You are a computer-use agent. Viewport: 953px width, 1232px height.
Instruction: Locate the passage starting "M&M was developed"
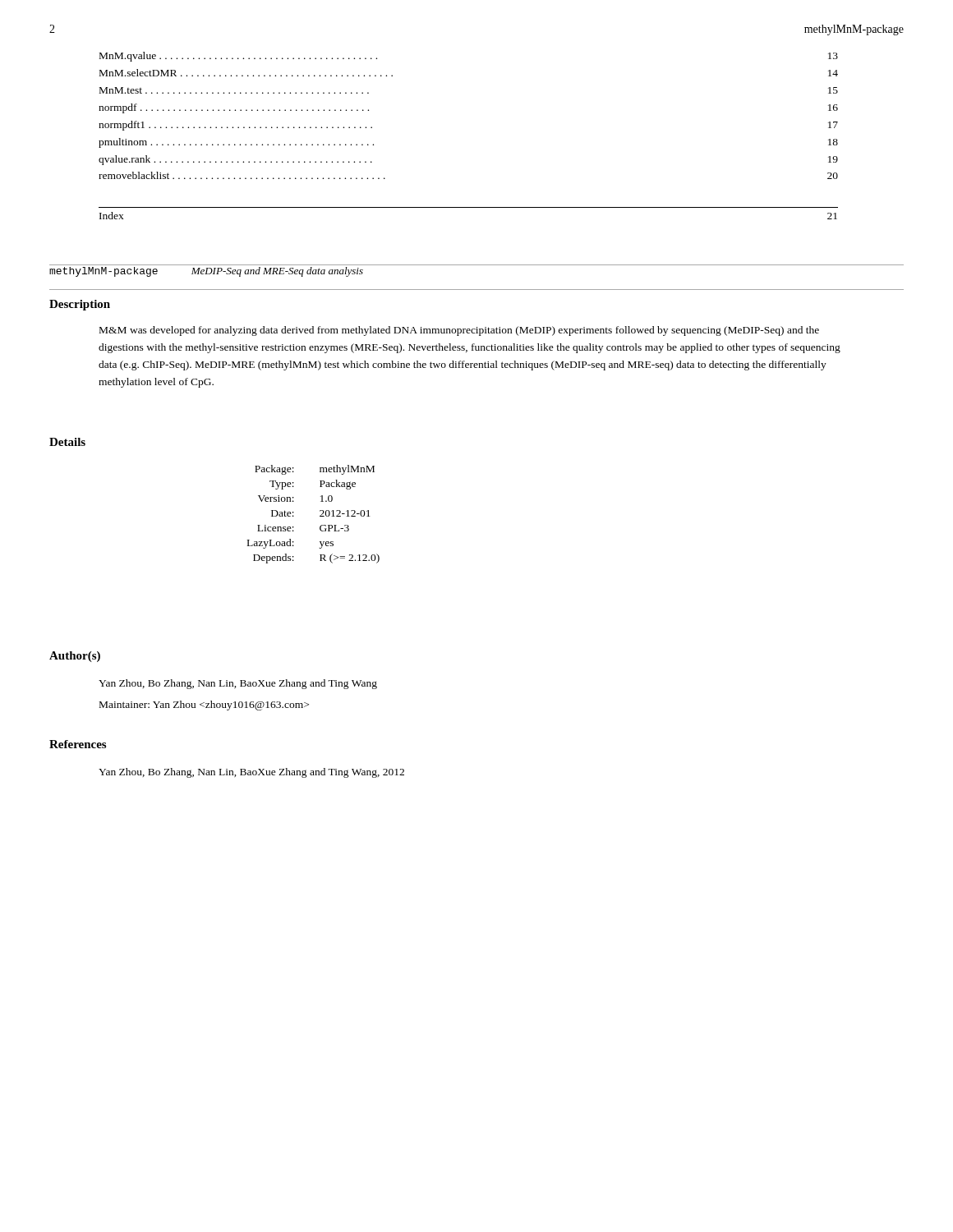(469, 356)
